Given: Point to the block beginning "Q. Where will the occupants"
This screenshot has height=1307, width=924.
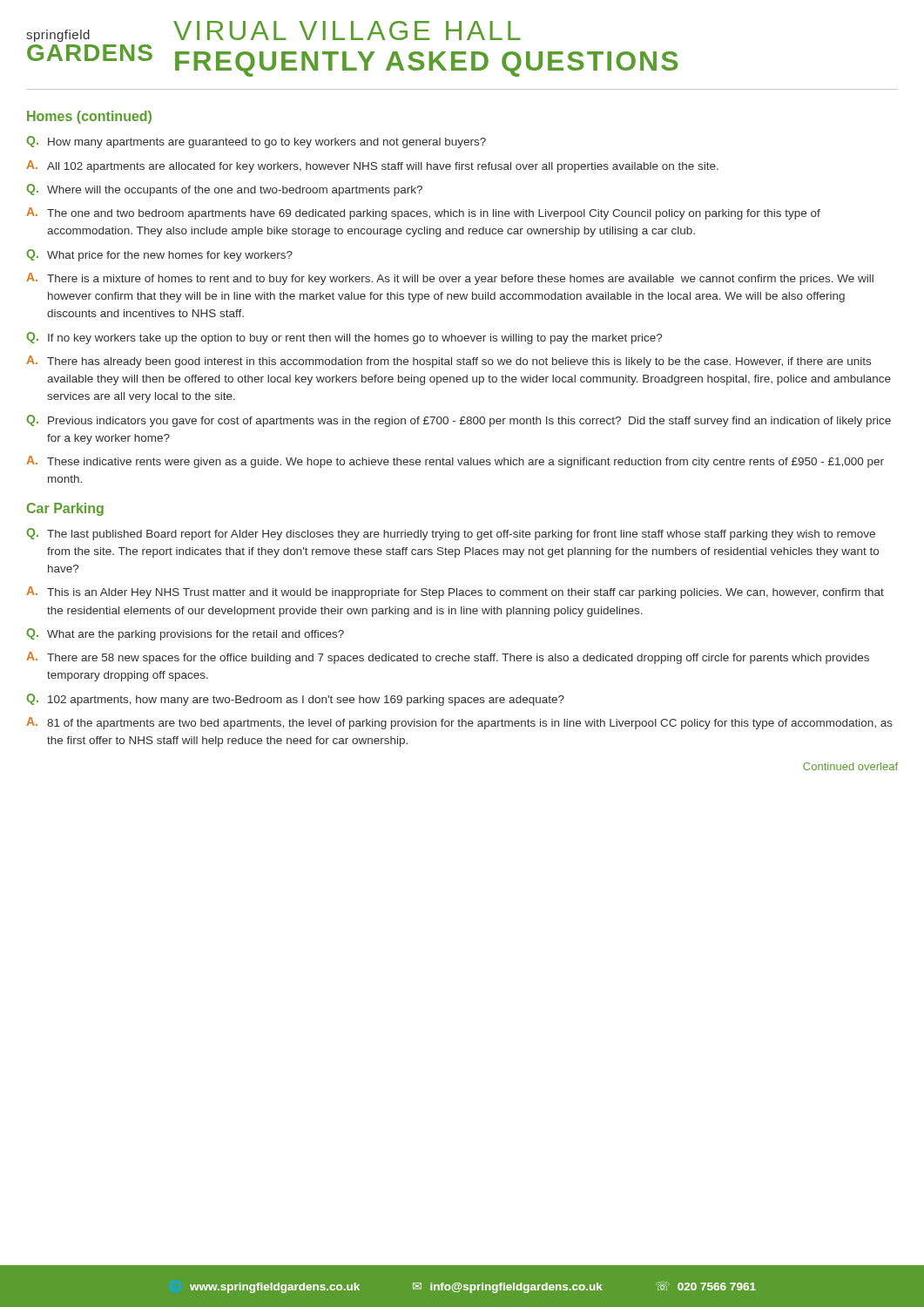Looking at the screenshot, I should coord(224,190).
